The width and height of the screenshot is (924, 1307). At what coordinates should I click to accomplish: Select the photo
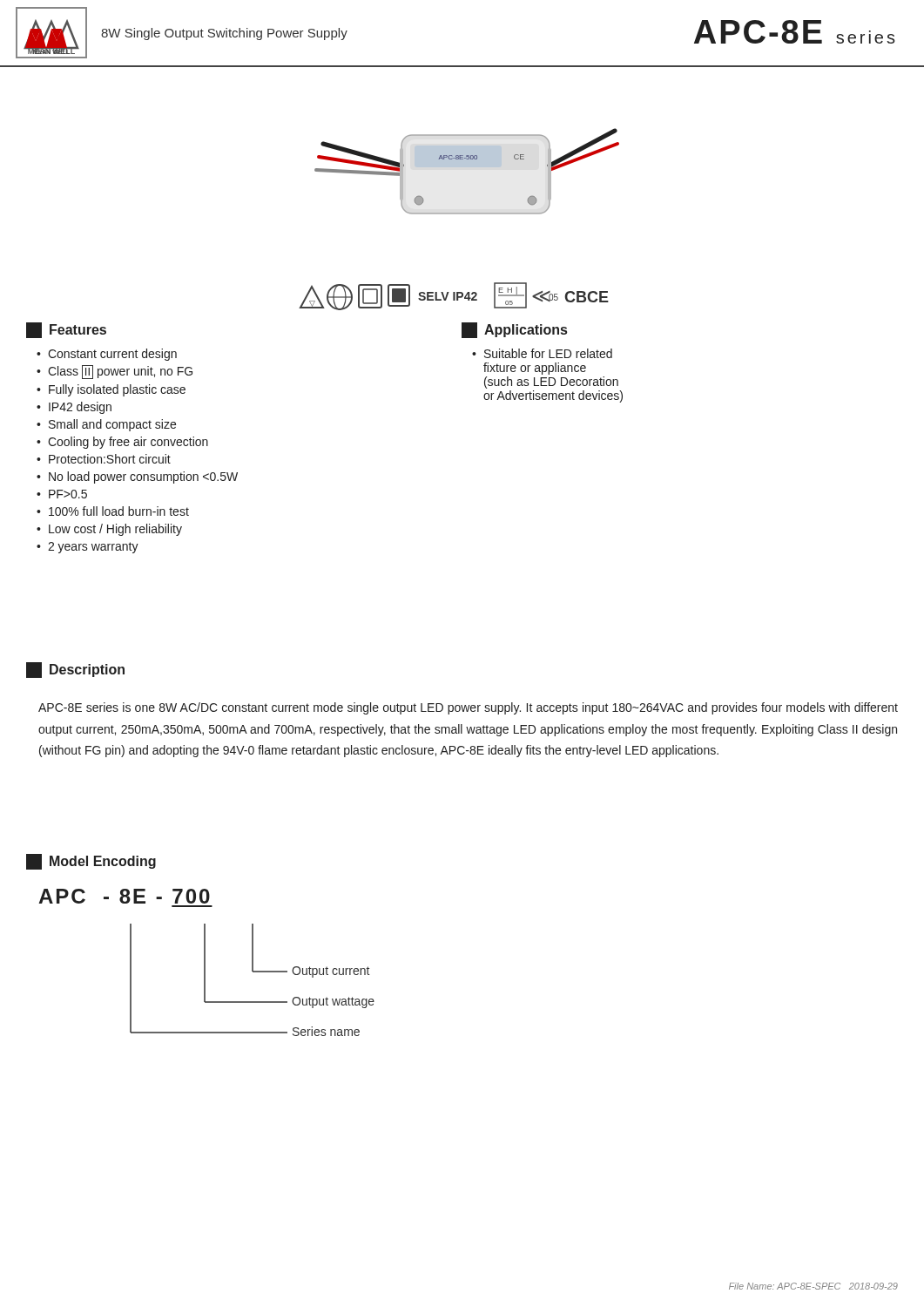tap(462, 170)
